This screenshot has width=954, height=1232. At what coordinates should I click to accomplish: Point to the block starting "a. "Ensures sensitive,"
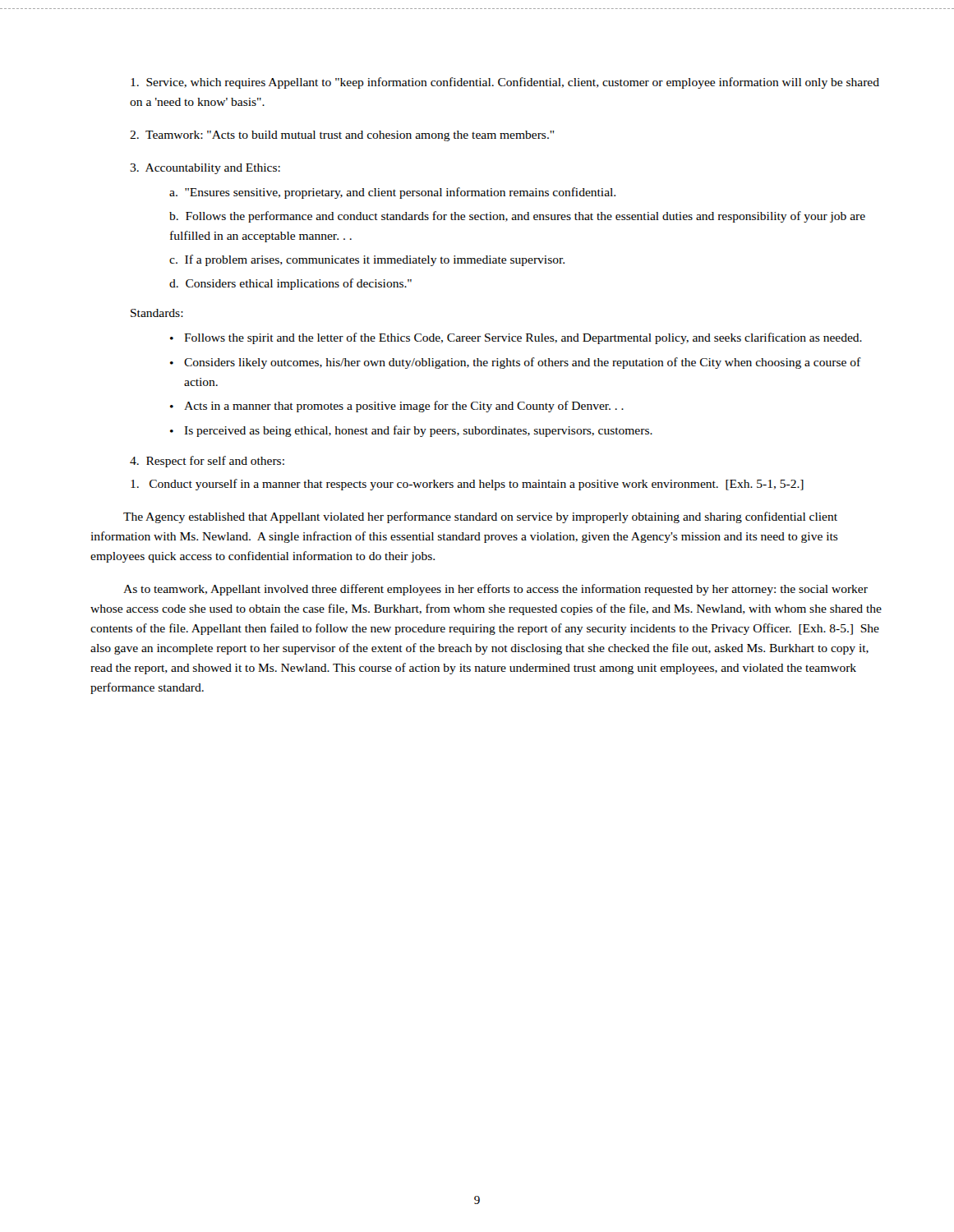(x=393, y=192)
